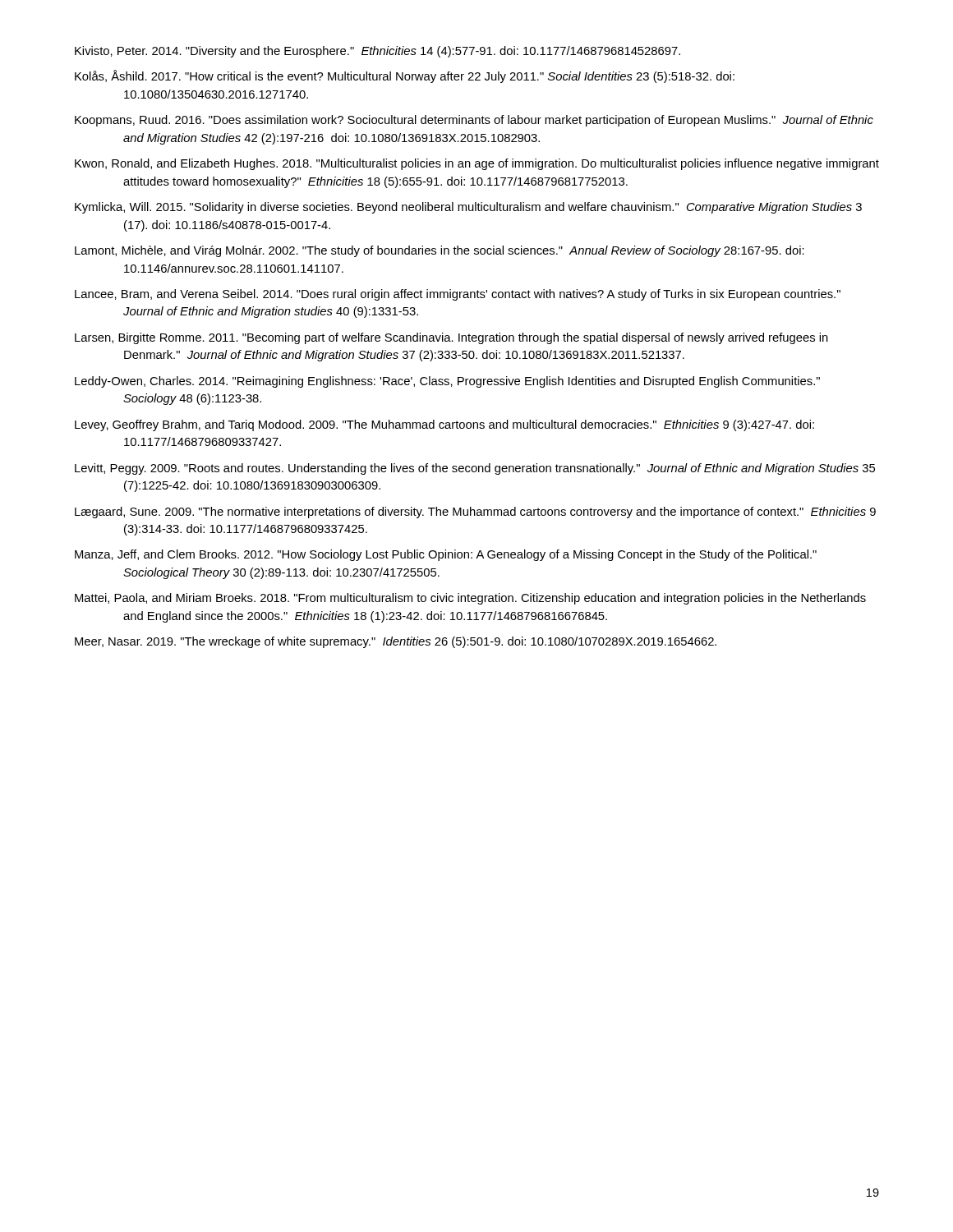Image resolution: width=953 pixels, height=1232 pixels.
Task: Locate the text starting "Manza, Jeff, and Clem Brooks."
Action: click(x=447, y=564)
